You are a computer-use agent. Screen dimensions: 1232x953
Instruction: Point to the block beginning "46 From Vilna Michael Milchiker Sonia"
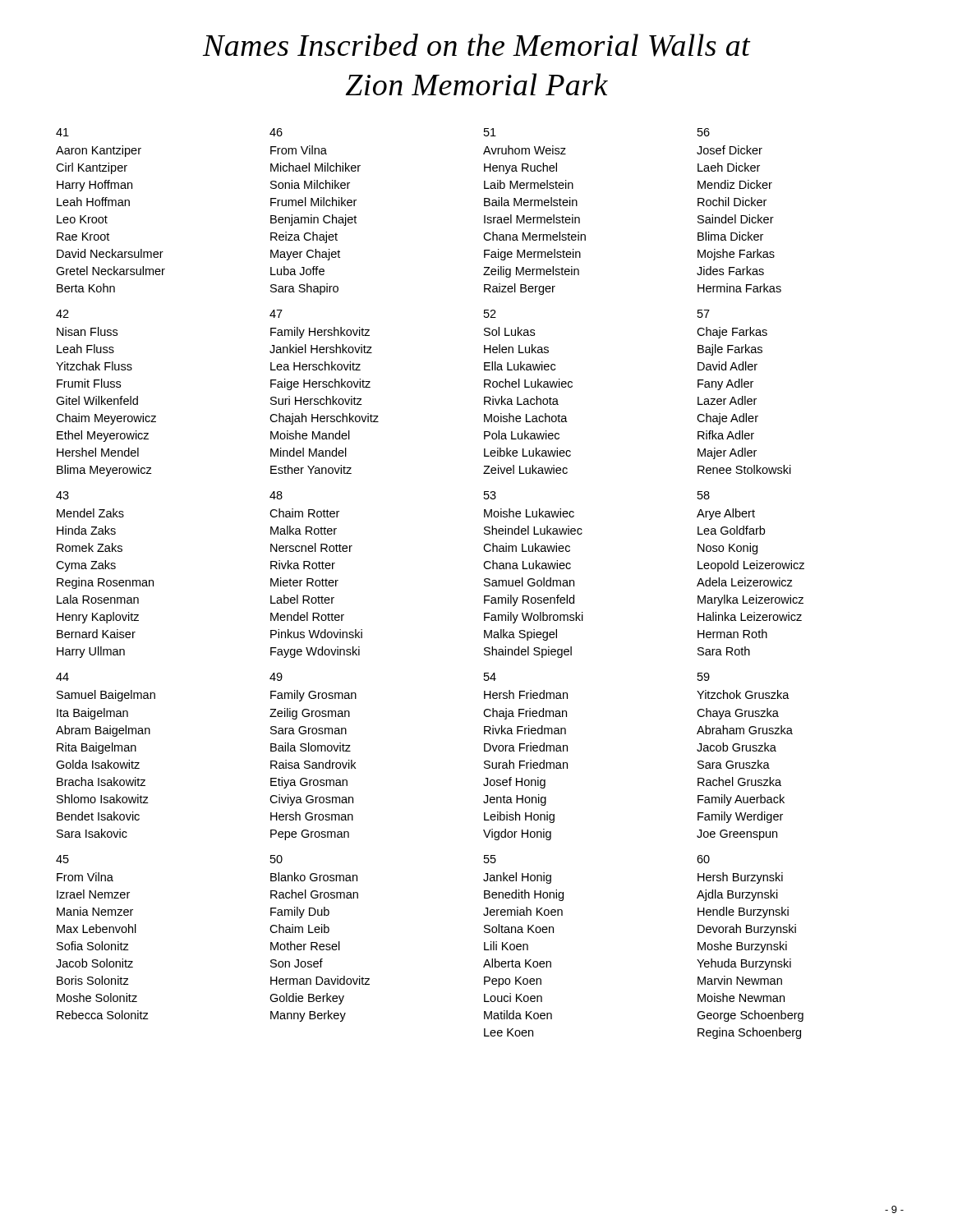pyautogui.click(x=276, y=132)
